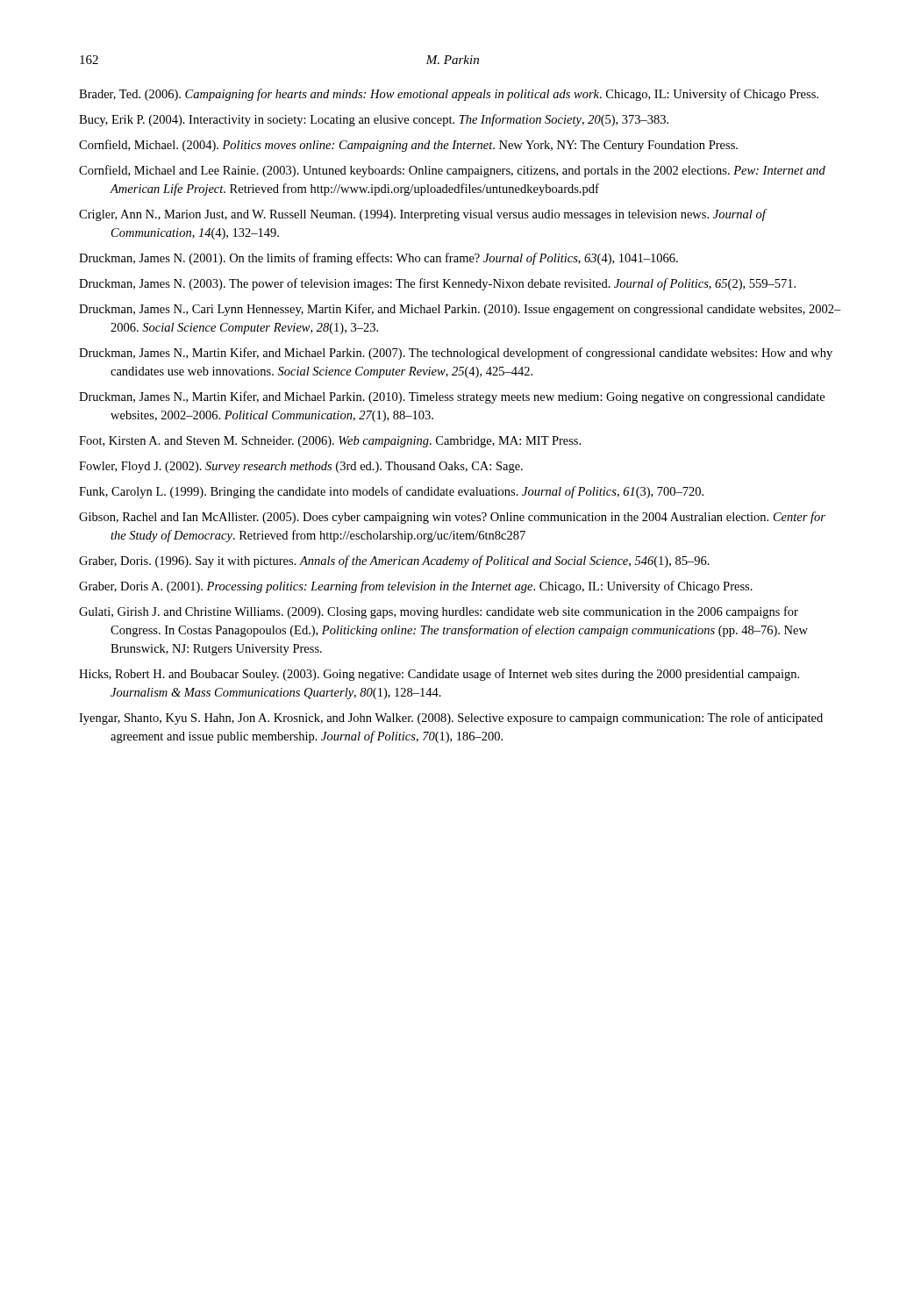
Task: Point to the block beginning "Cornfield, Michael. (2004). Politics moves online: Campaigning"
Action: (409, 145)
